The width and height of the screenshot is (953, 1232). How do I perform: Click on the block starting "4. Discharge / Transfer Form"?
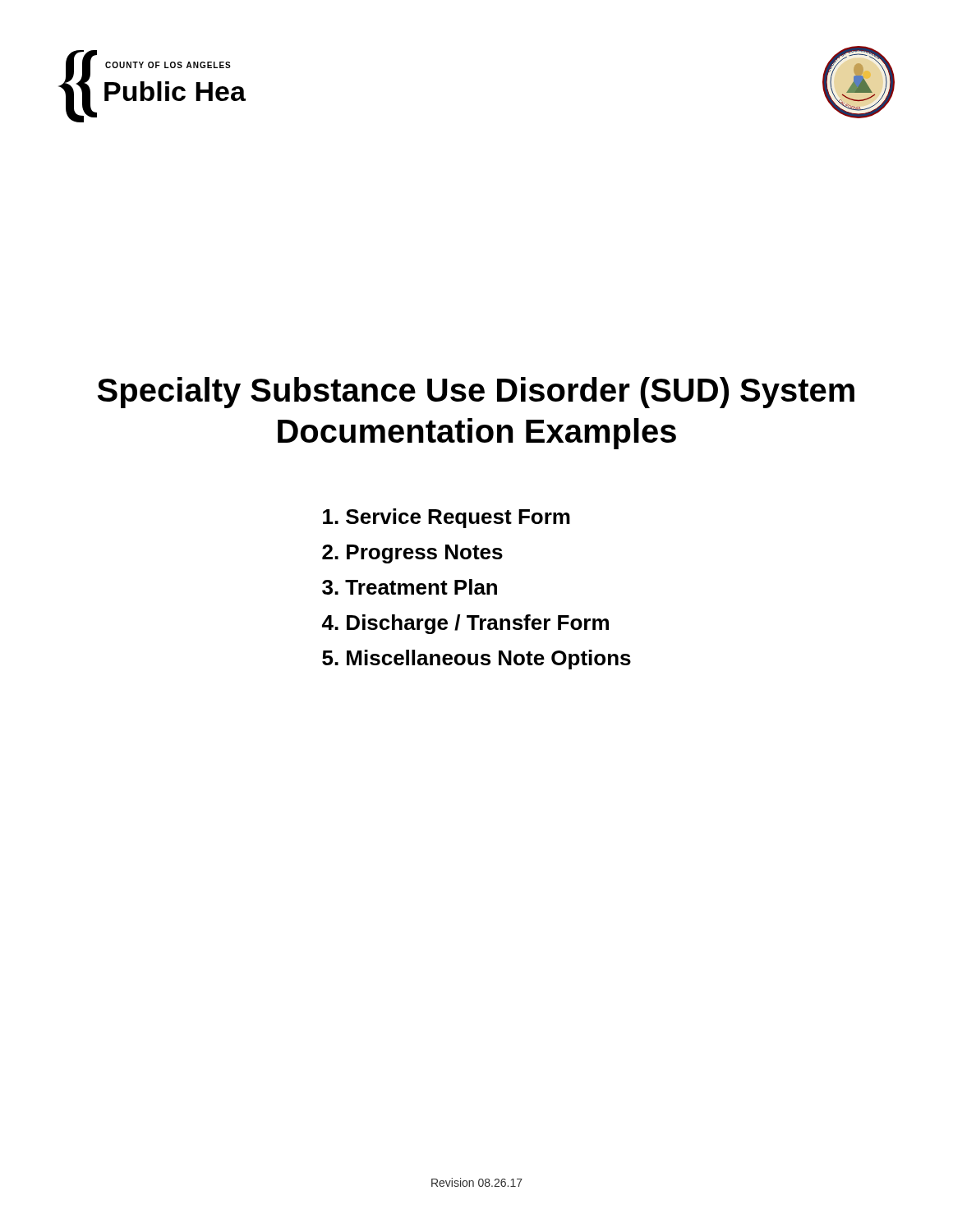[x=466, y=623]
